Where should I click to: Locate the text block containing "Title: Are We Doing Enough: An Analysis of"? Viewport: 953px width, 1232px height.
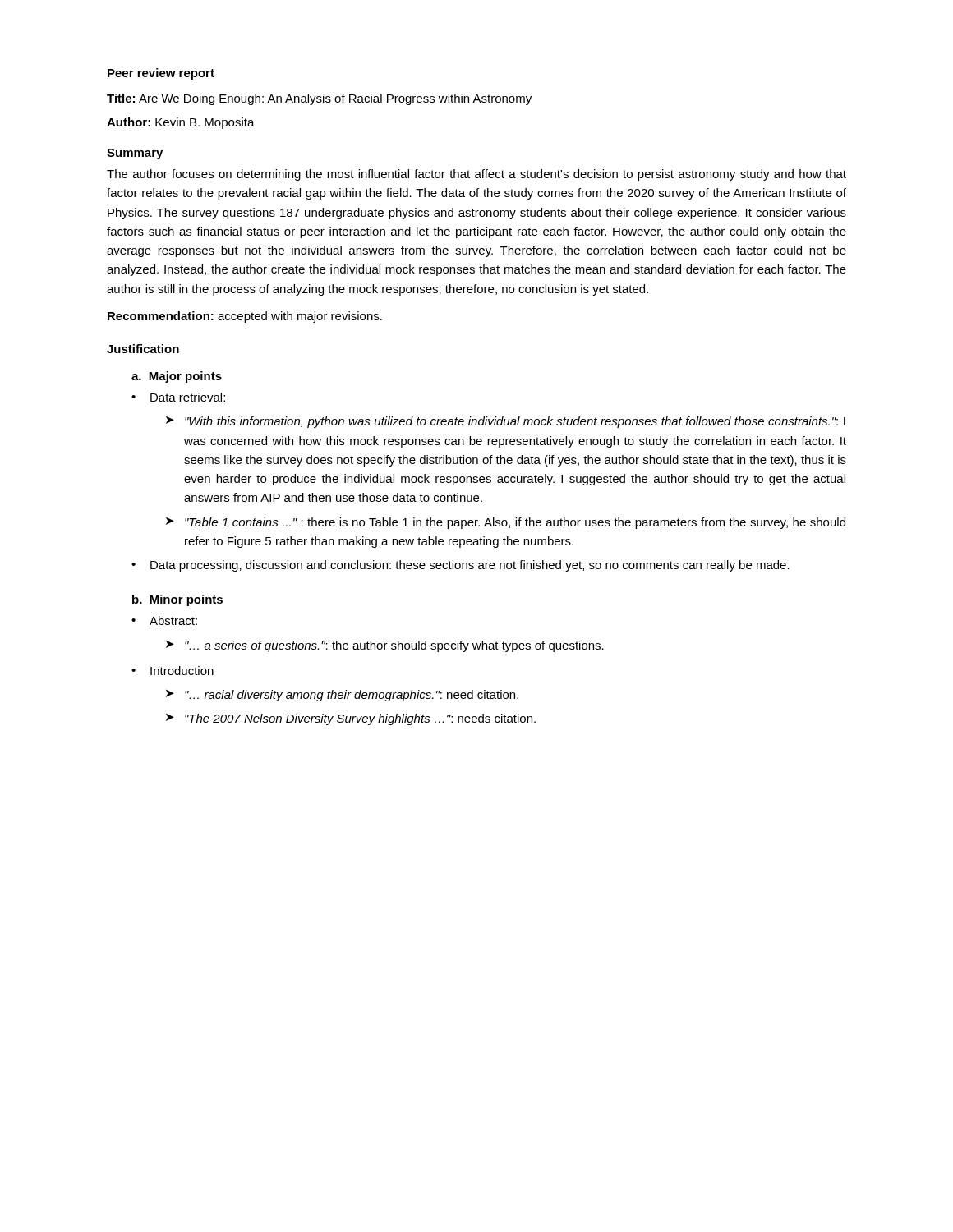(x=319, y=98)
